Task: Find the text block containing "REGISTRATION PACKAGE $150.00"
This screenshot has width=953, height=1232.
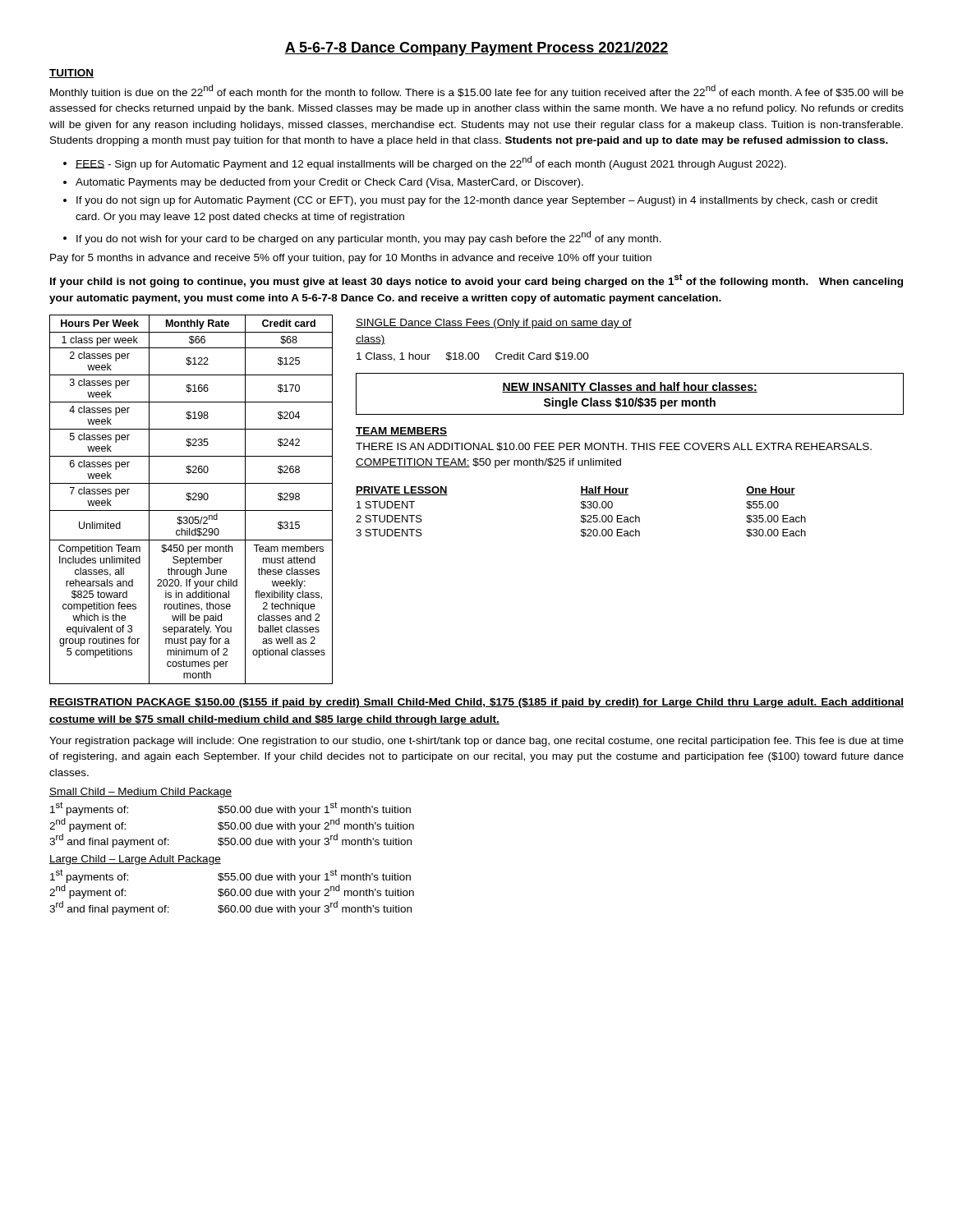Action: coord(476,710)
